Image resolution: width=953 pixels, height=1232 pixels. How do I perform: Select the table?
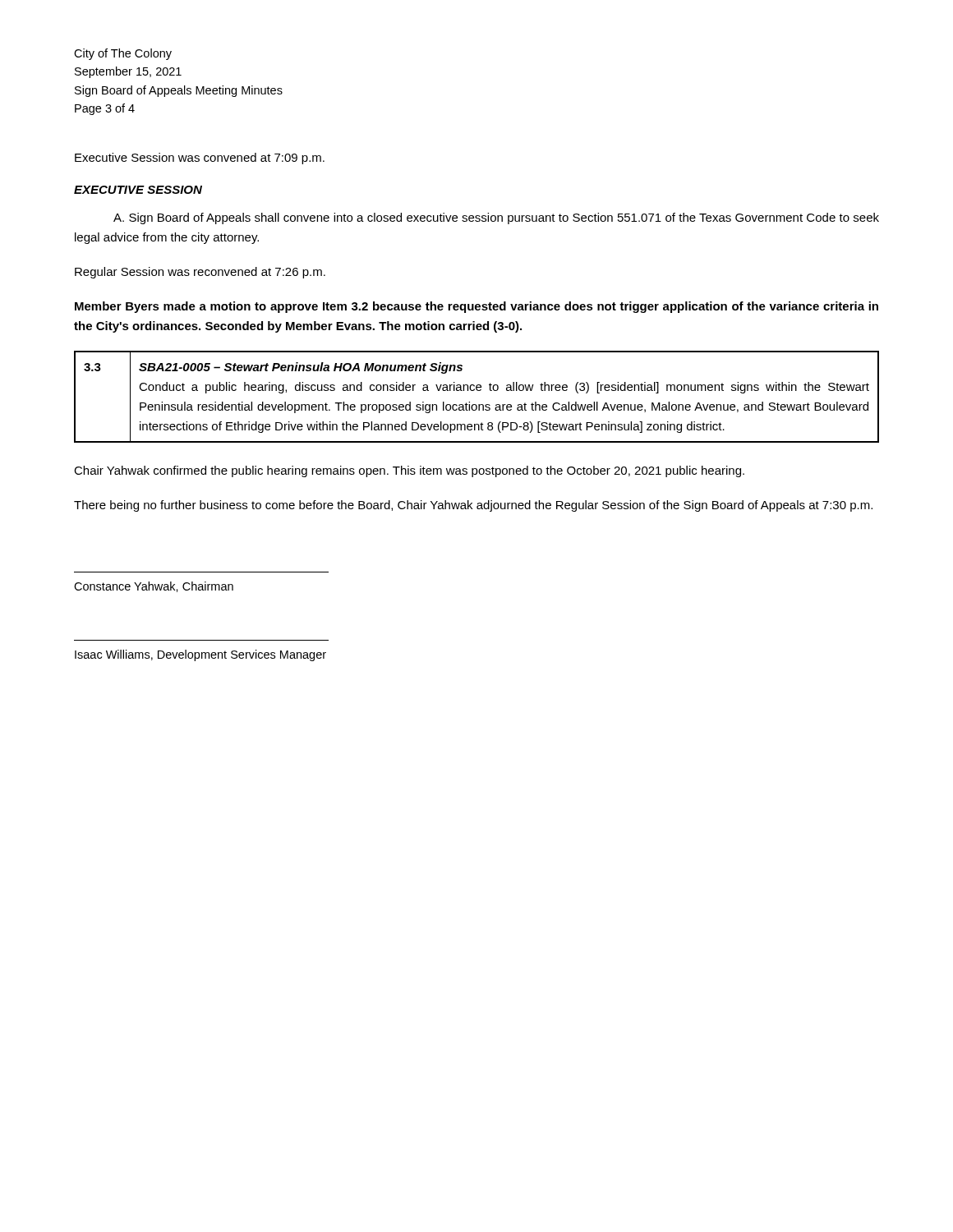coord(476,397)
